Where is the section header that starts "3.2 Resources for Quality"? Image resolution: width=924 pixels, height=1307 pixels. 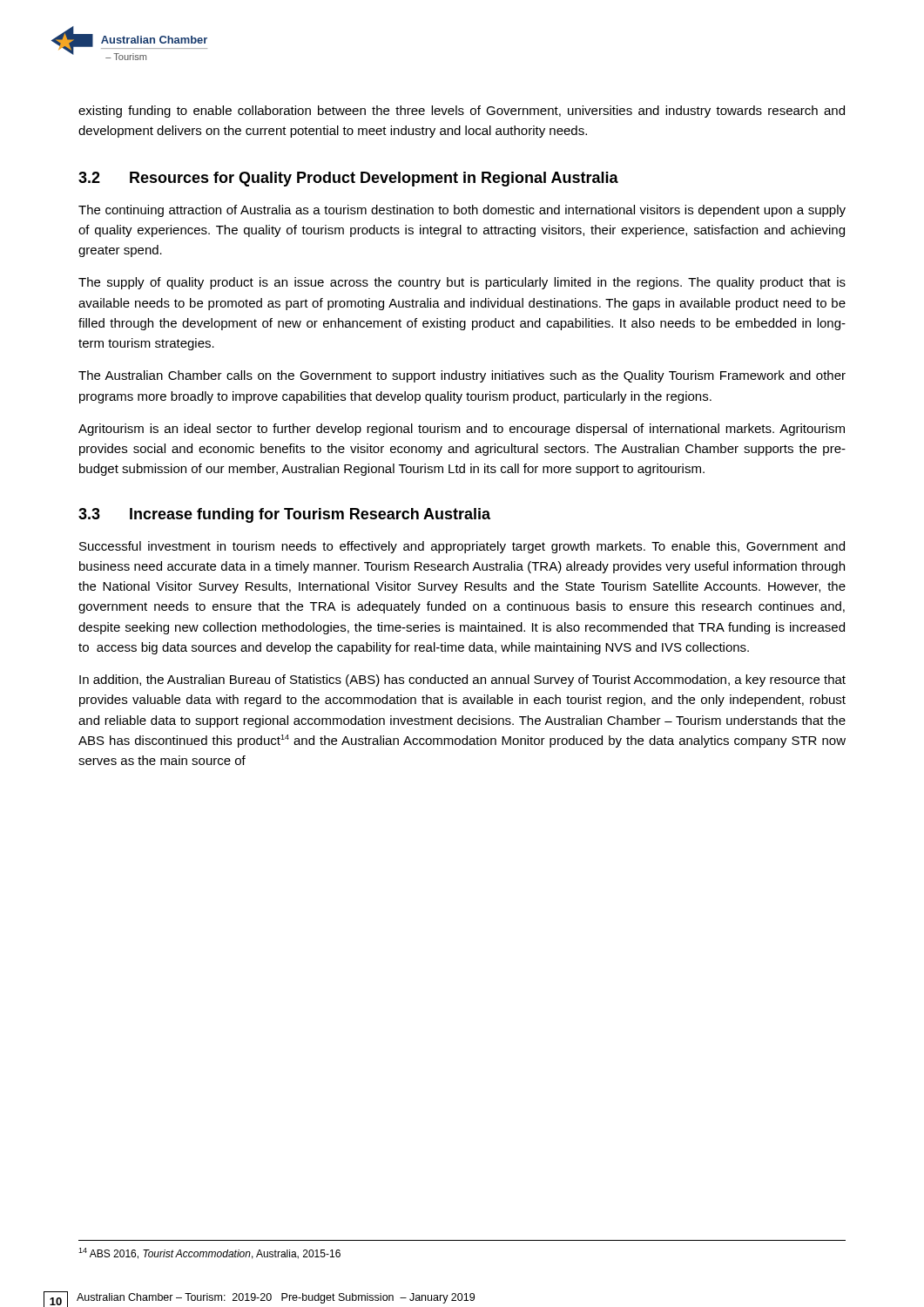(x=348, y=178)
